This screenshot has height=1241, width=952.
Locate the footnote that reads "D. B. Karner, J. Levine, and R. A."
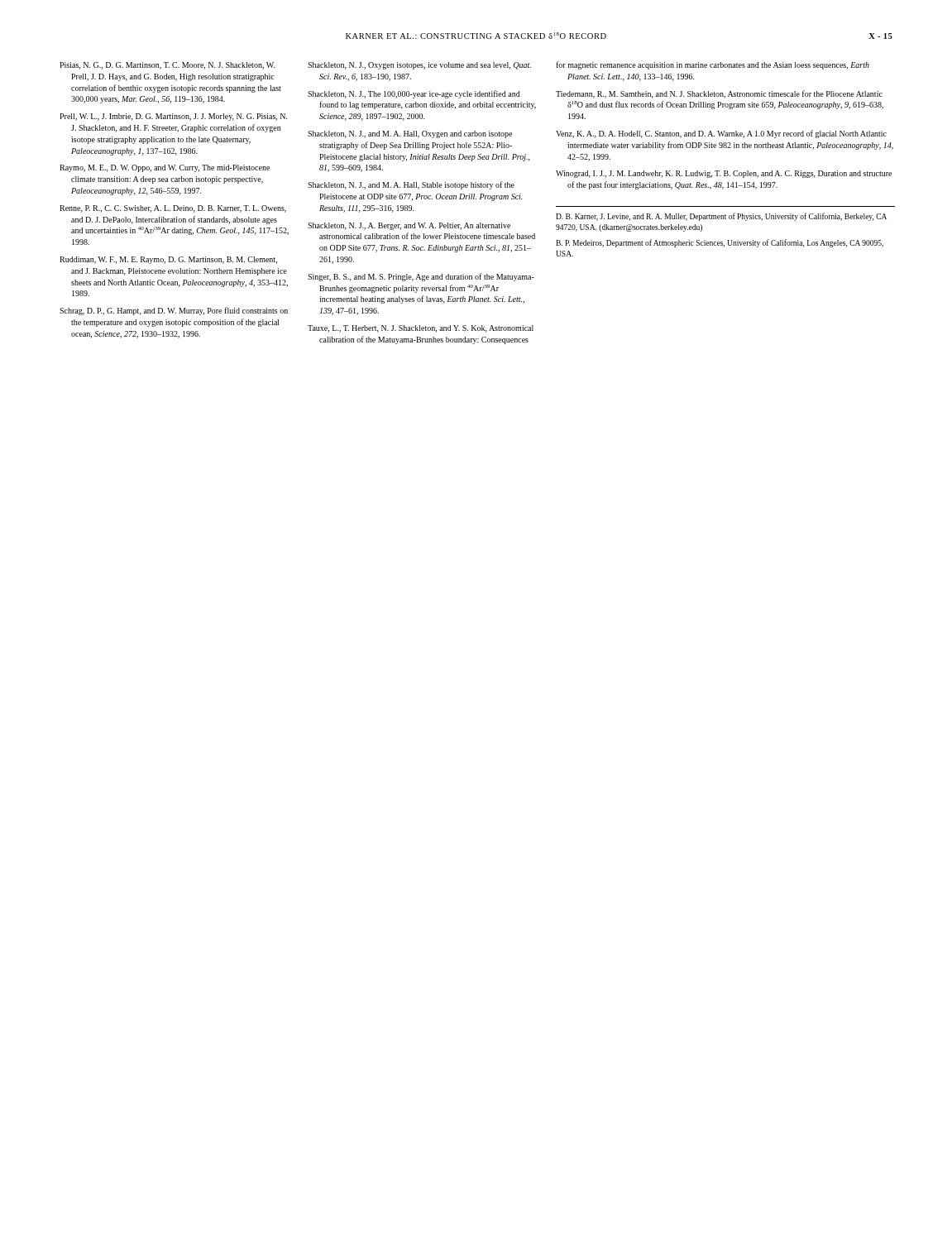pyautogui.click(x=721, y=222)
